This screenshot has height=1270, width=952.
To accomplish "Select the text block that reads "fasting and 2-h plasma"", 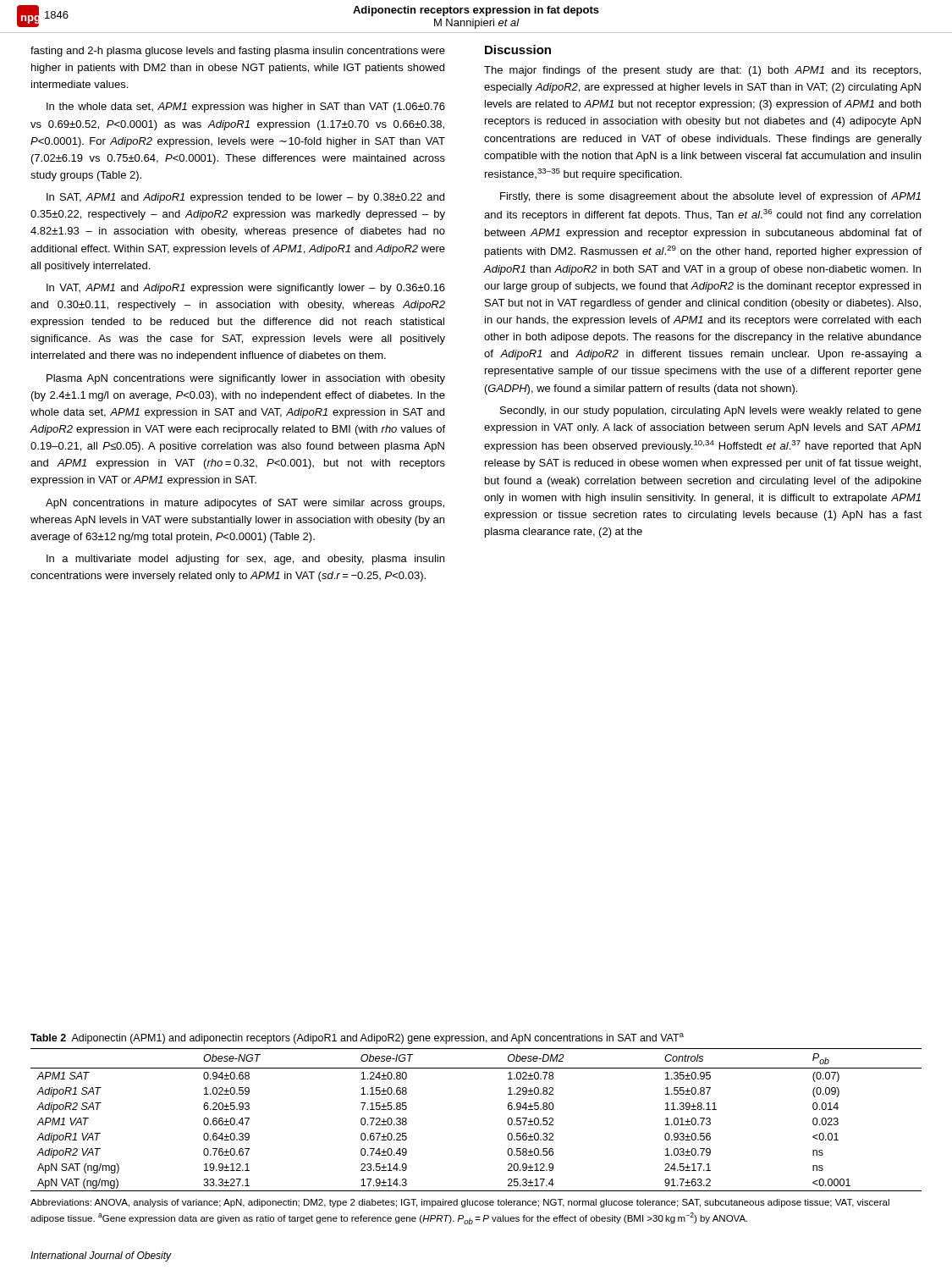I will point(238,313).
